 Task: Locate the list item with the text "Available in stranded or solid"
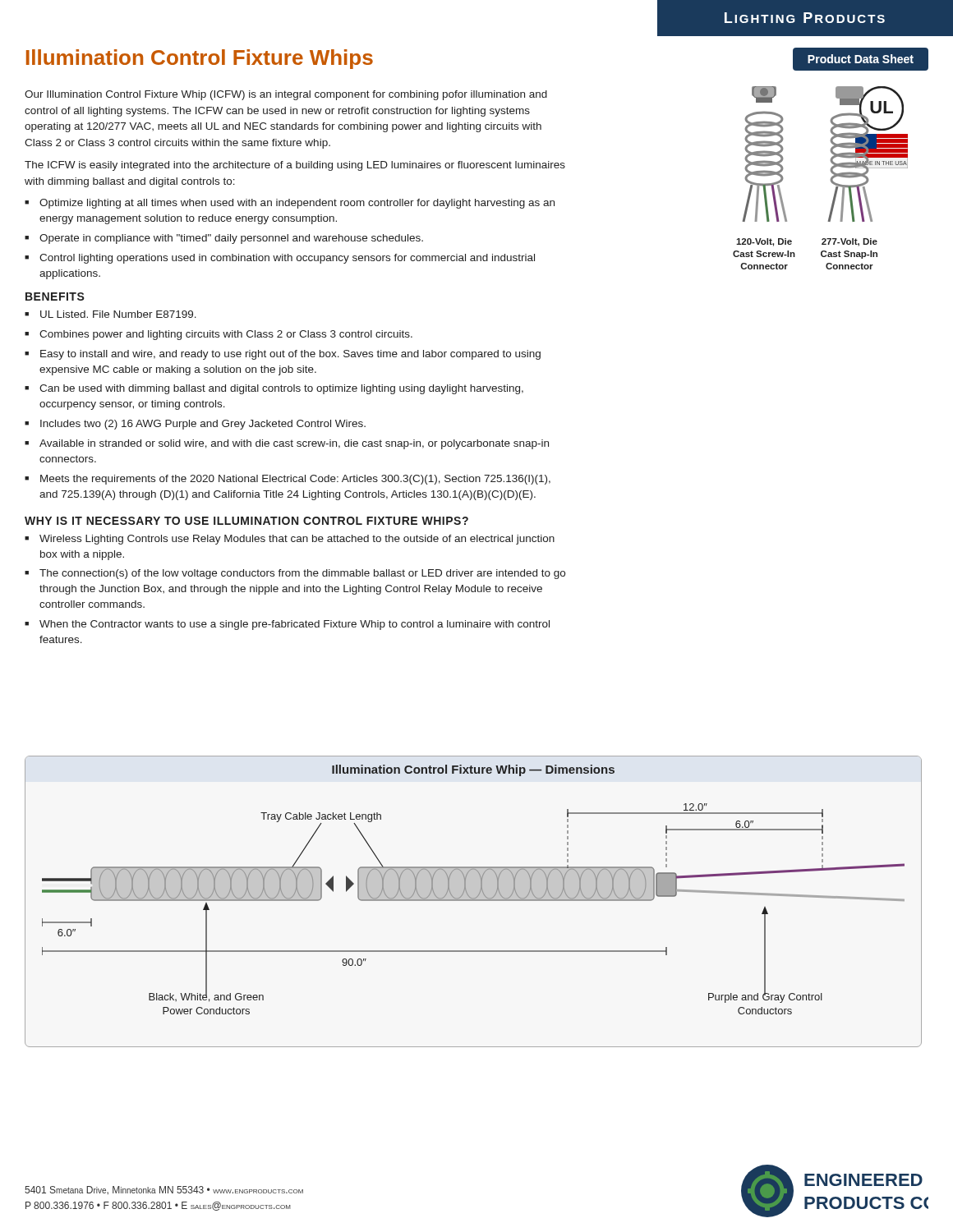[295, 451]
